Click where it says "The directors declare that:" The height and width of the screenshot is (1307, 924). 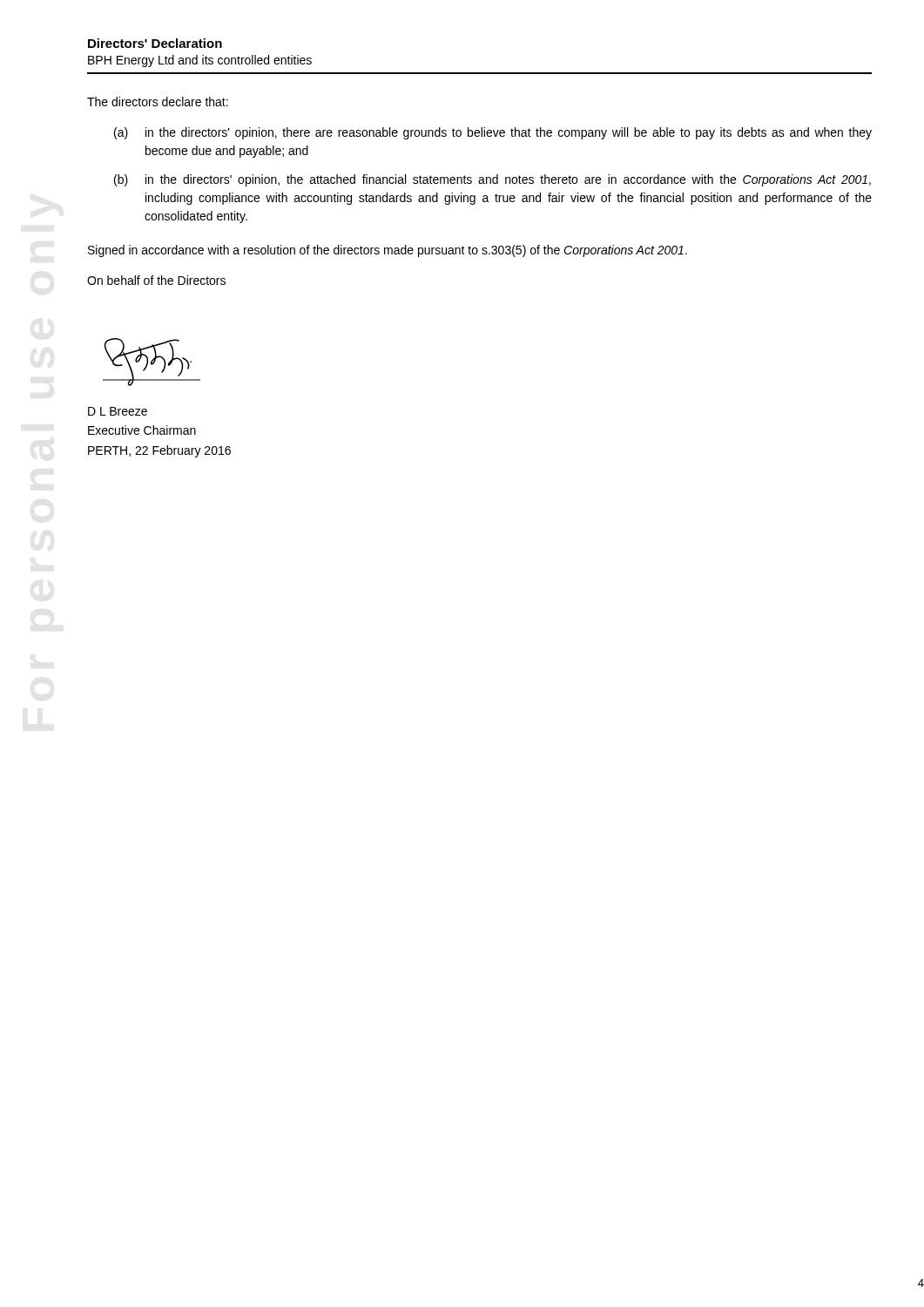tap(158, 102)
